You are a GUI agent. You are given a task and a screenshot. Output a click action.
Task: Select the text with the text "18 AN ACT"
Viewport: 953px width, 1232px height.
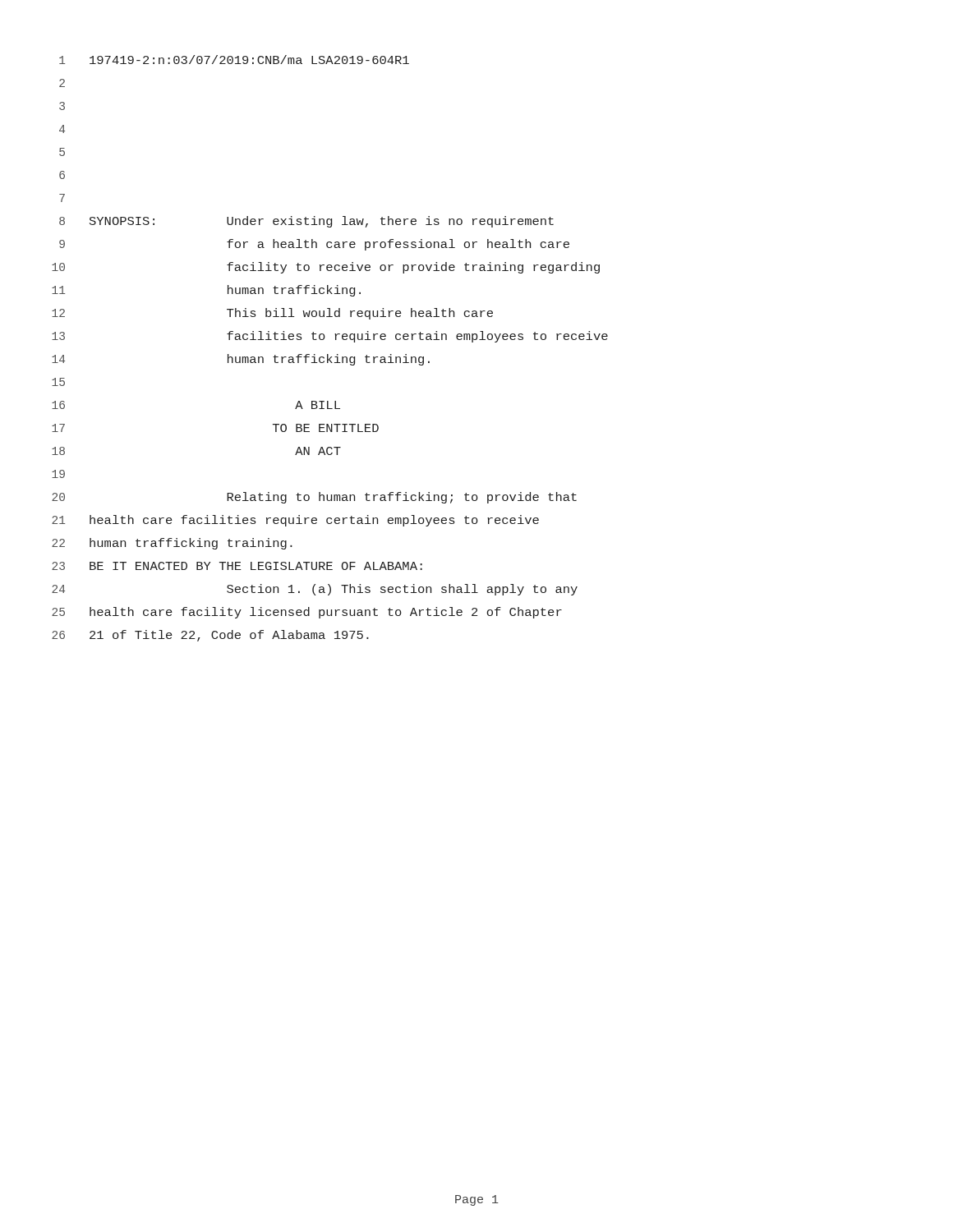coord(55,451)
